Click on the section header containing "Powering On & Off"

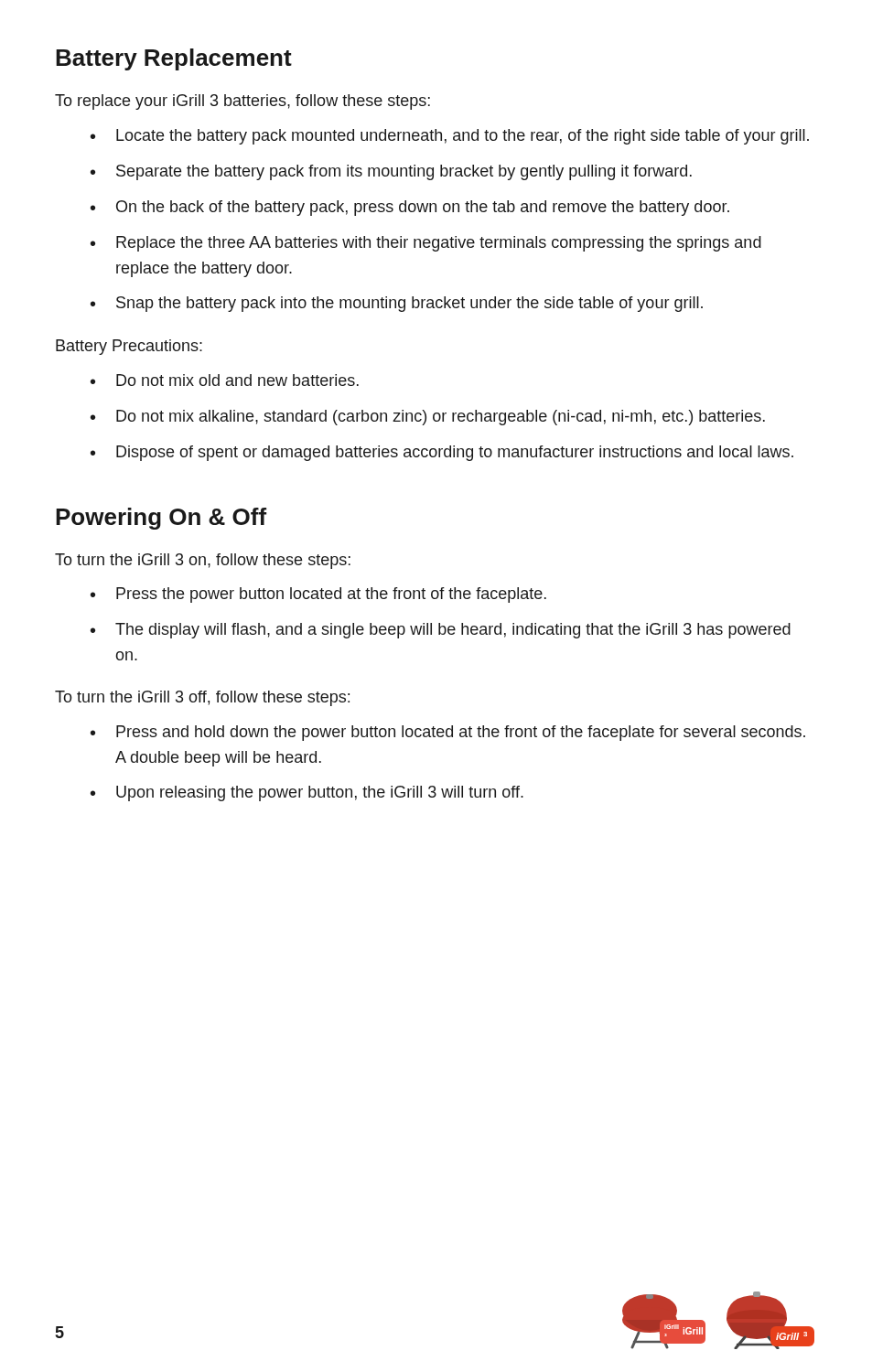tap(161, 516)
